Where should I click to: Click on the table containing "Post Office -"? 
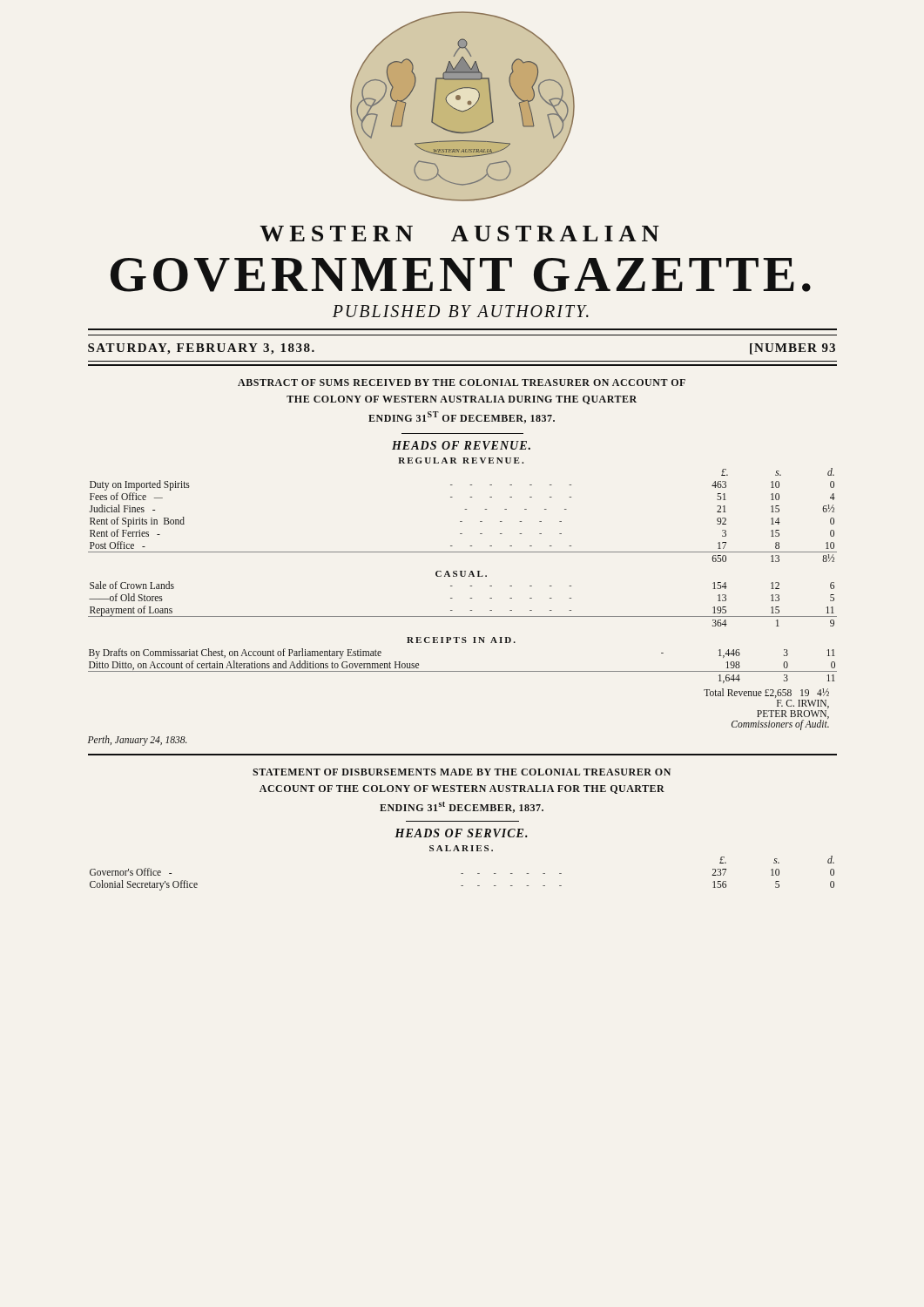(462, 547)
